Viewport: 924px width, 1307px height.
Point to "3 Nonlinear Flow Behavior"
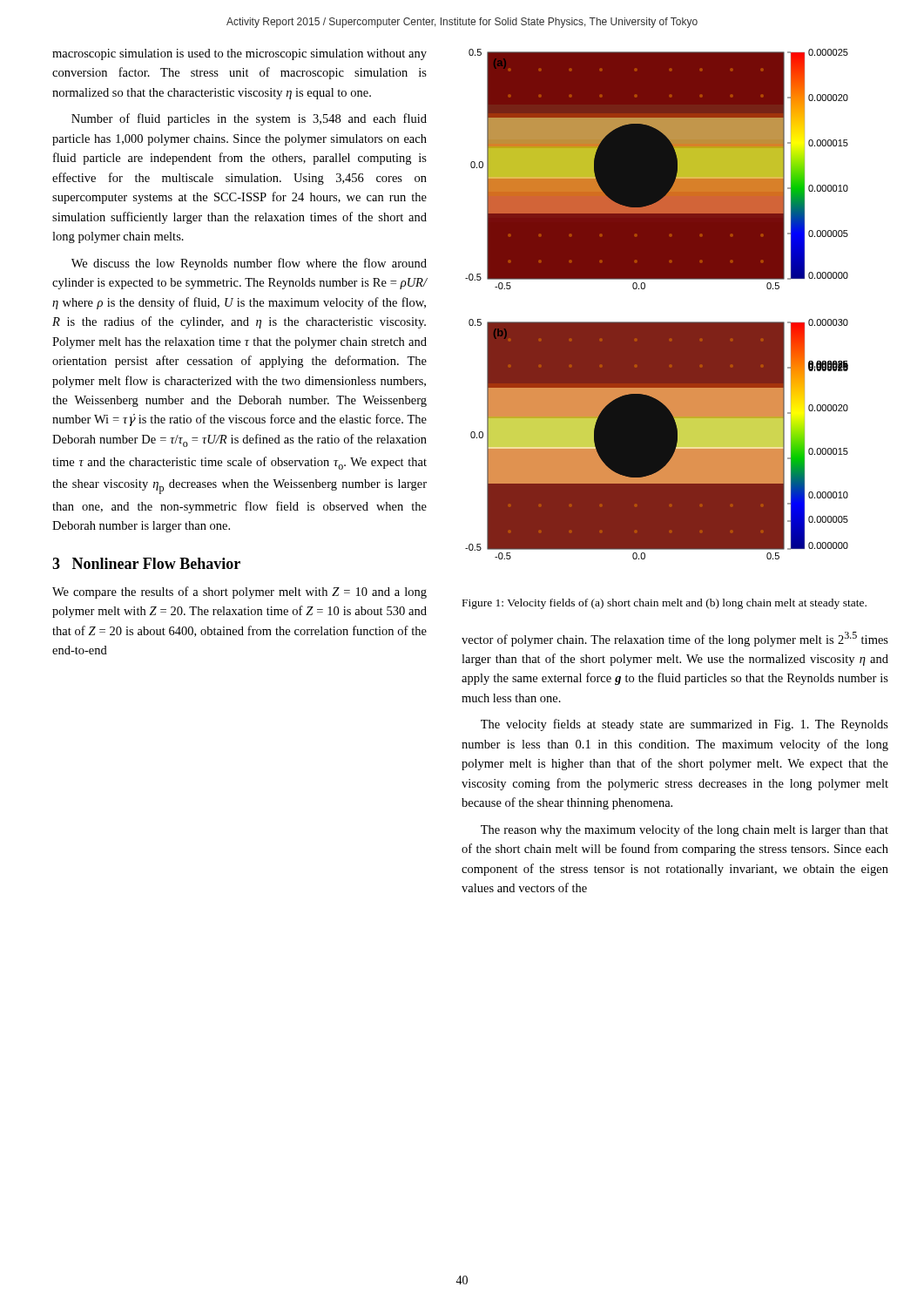[146, 563]
